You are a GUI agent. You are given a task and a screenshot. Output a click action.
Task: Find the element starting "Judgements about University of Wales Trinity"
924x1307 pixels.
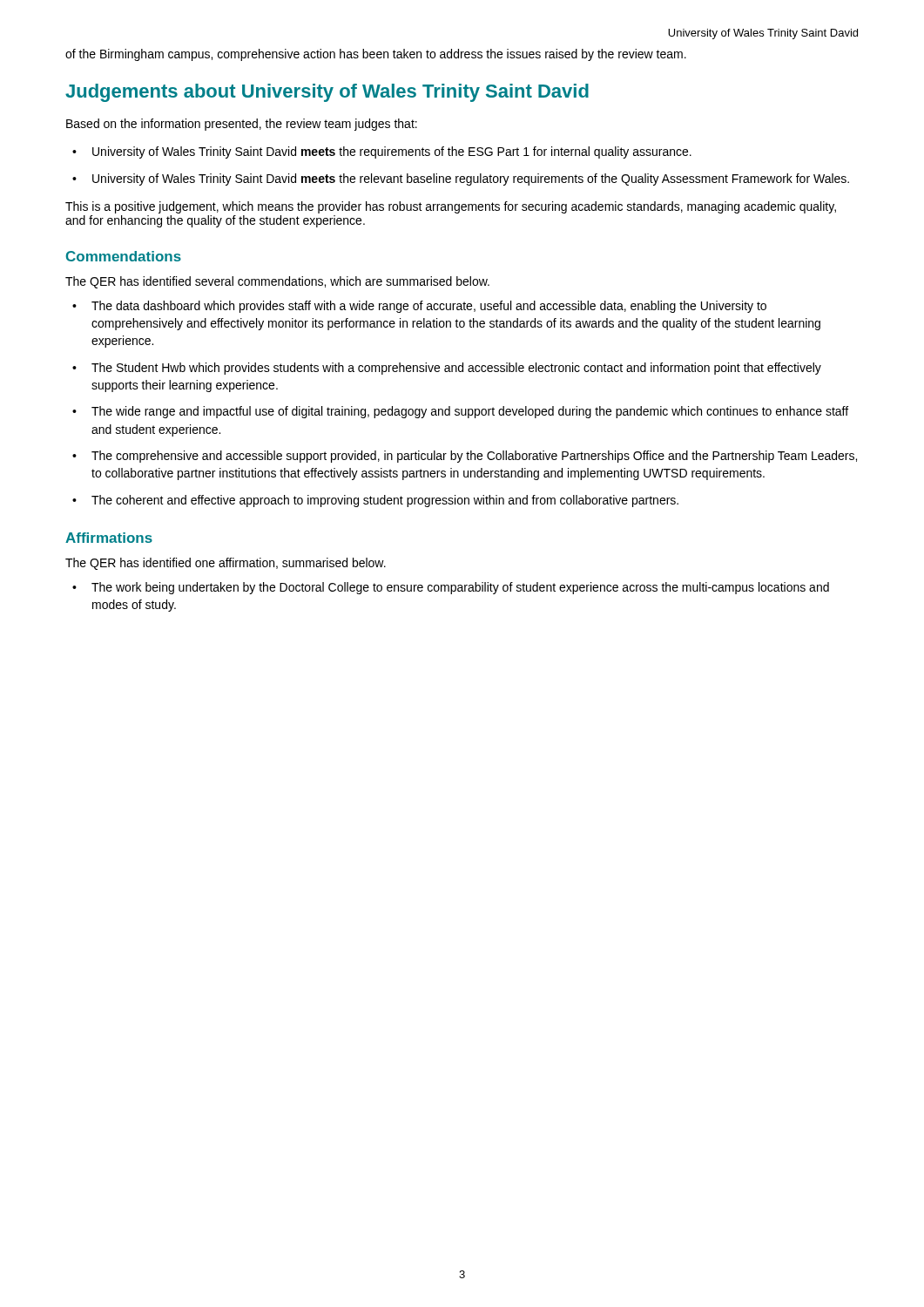pos(462,92)
